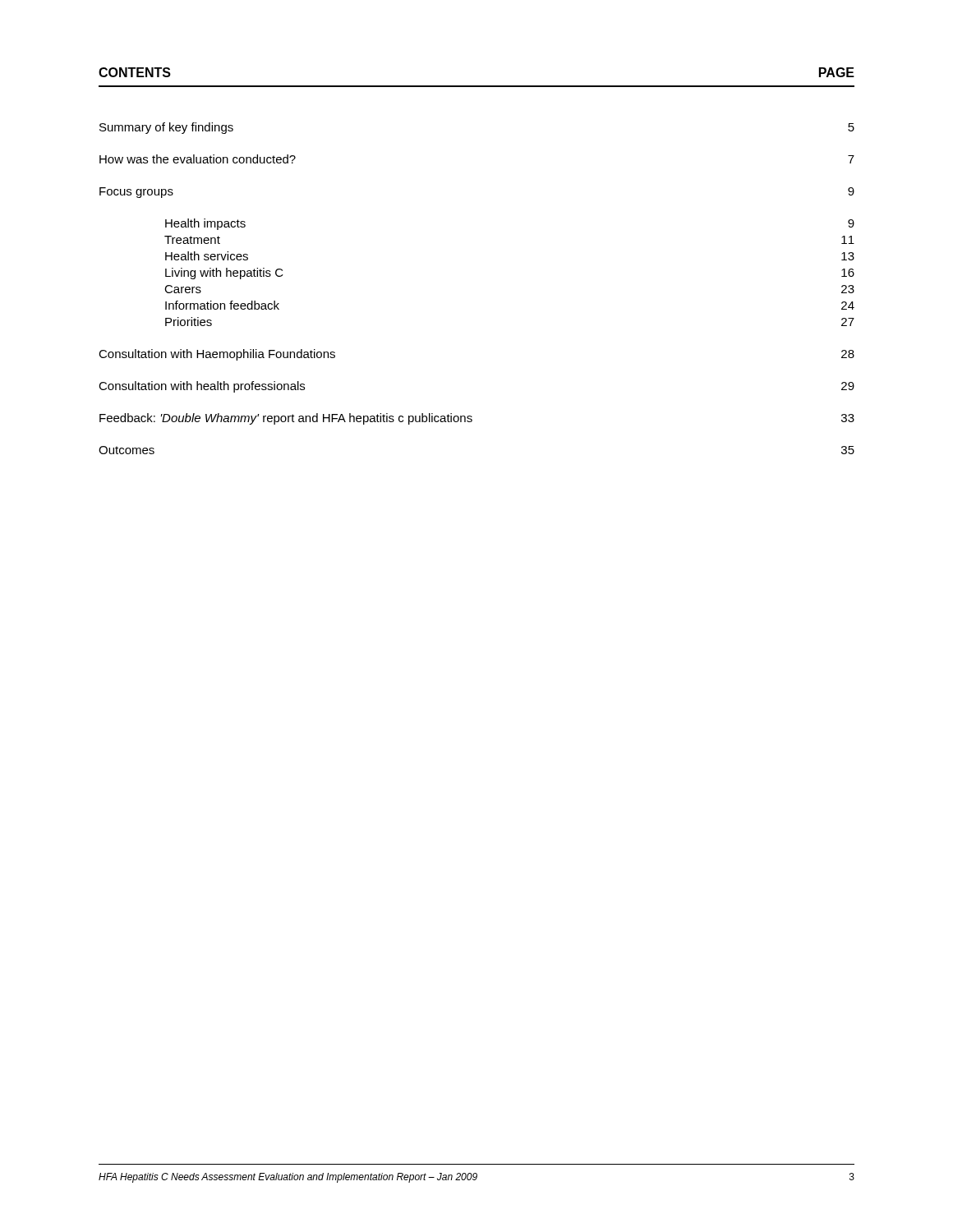Where is the passage that starts "Consultation with health professionals"?

tap(198, 386)
